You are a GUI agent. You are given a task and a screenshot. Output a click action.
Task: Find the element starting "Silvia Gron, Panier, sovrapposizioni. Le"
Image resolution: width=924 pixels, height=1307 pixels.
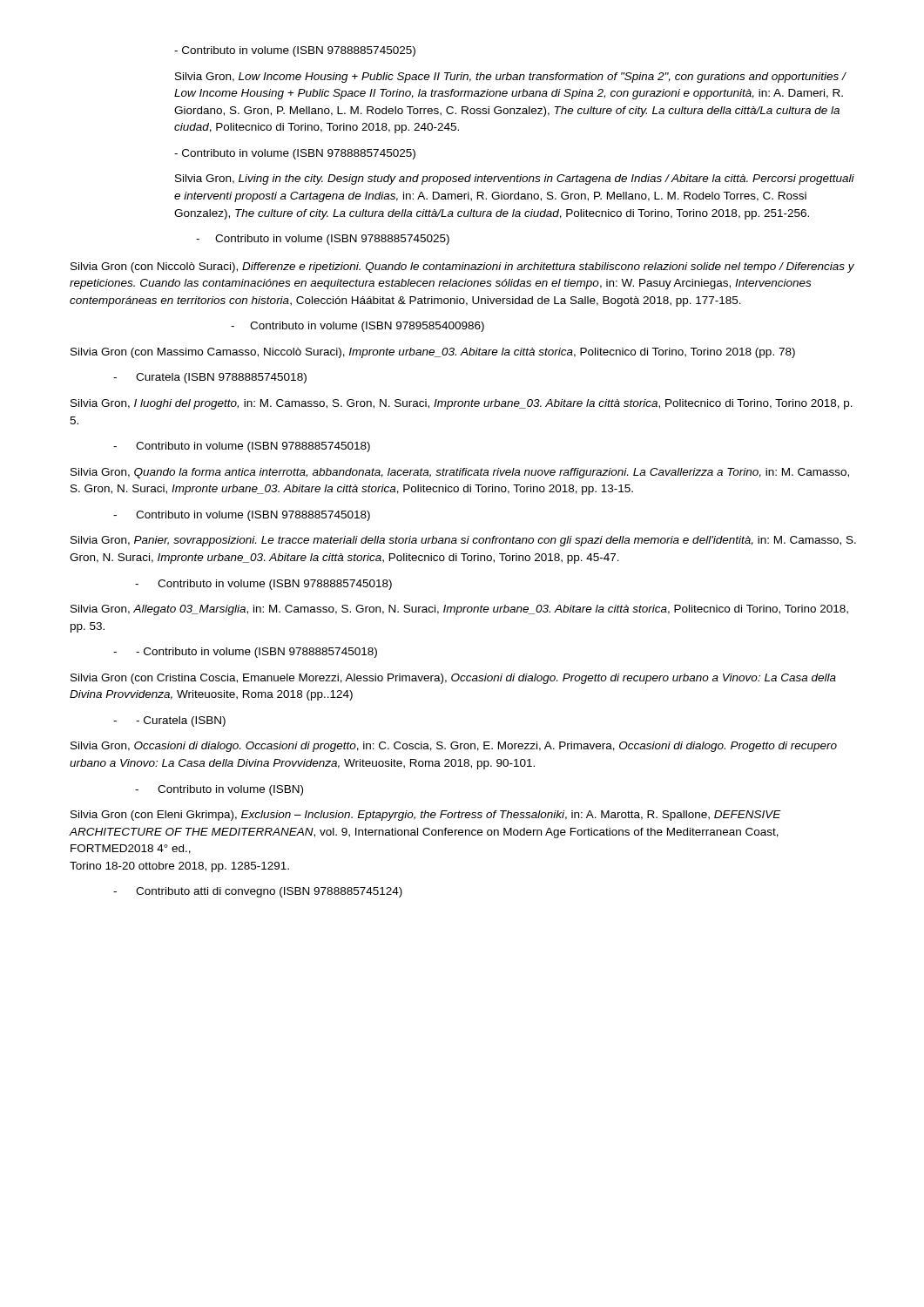(x=463, y=549)
